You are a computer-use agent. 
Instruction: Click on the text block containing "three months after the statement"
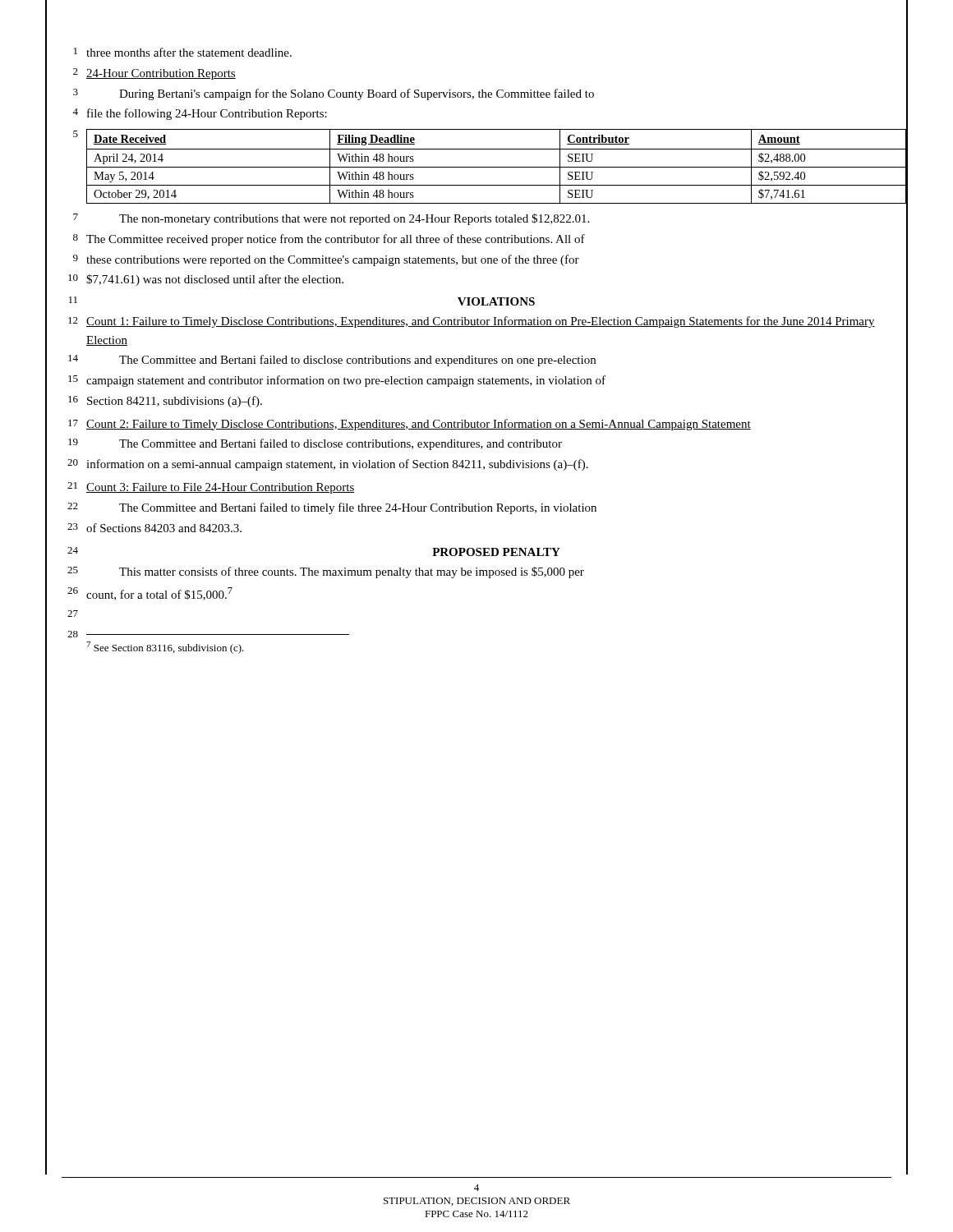click(189, 53)
